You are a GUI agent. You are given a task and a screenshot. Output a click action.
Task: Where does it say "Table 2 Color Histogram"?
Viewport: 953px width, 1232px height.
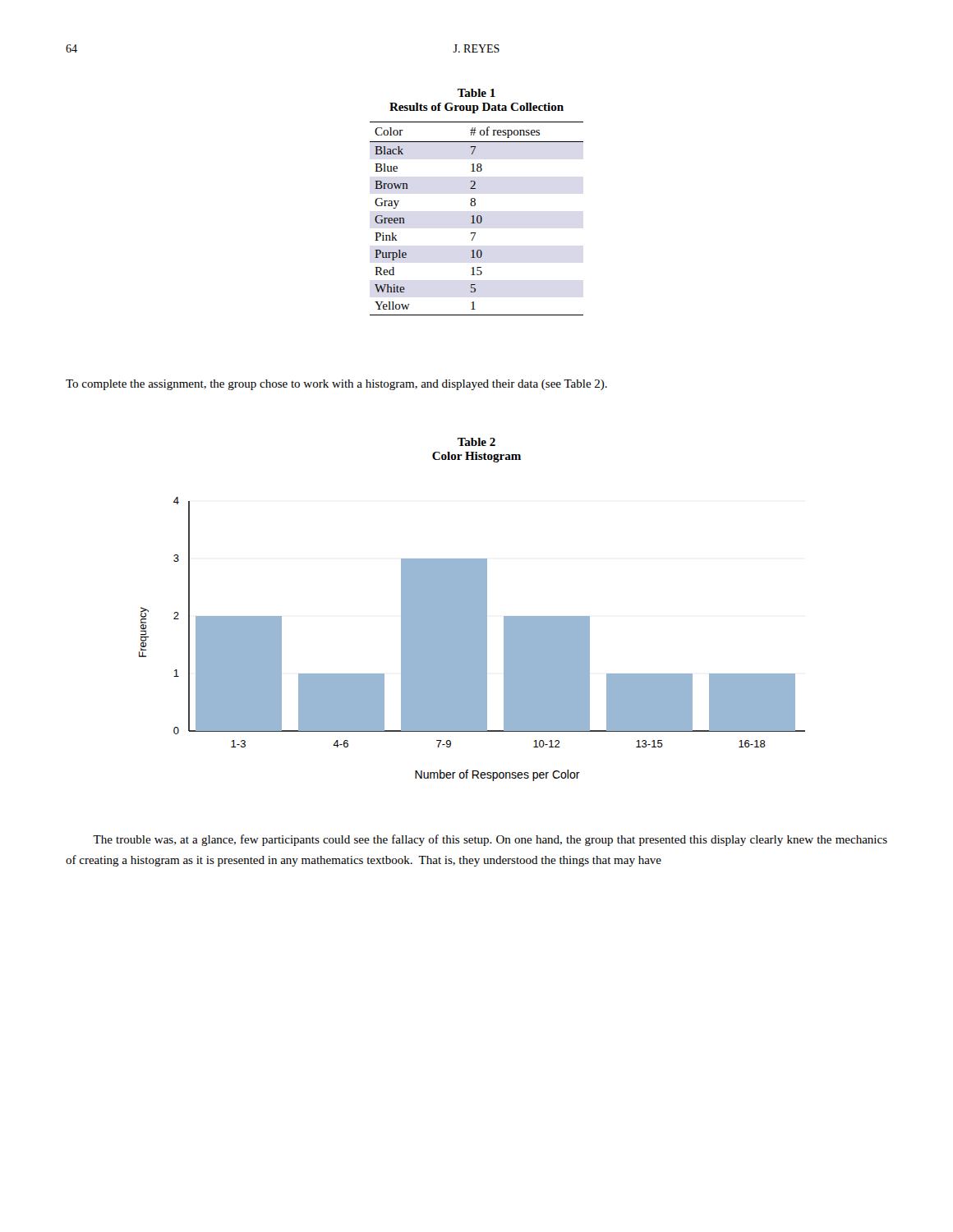tap(476, 449)
